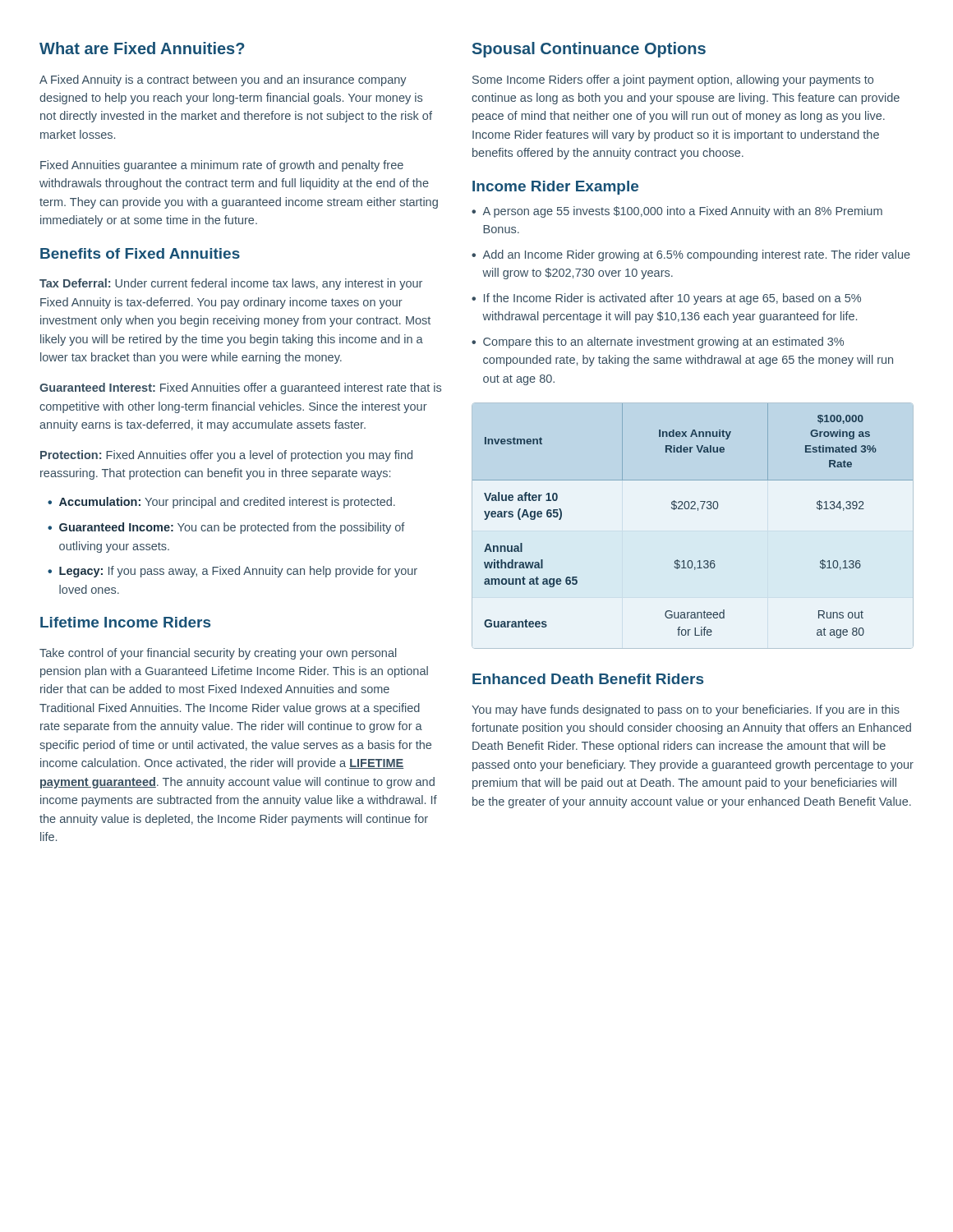Click the passage that begins "Fixed Annuities guarantee a"

point(241,193)
